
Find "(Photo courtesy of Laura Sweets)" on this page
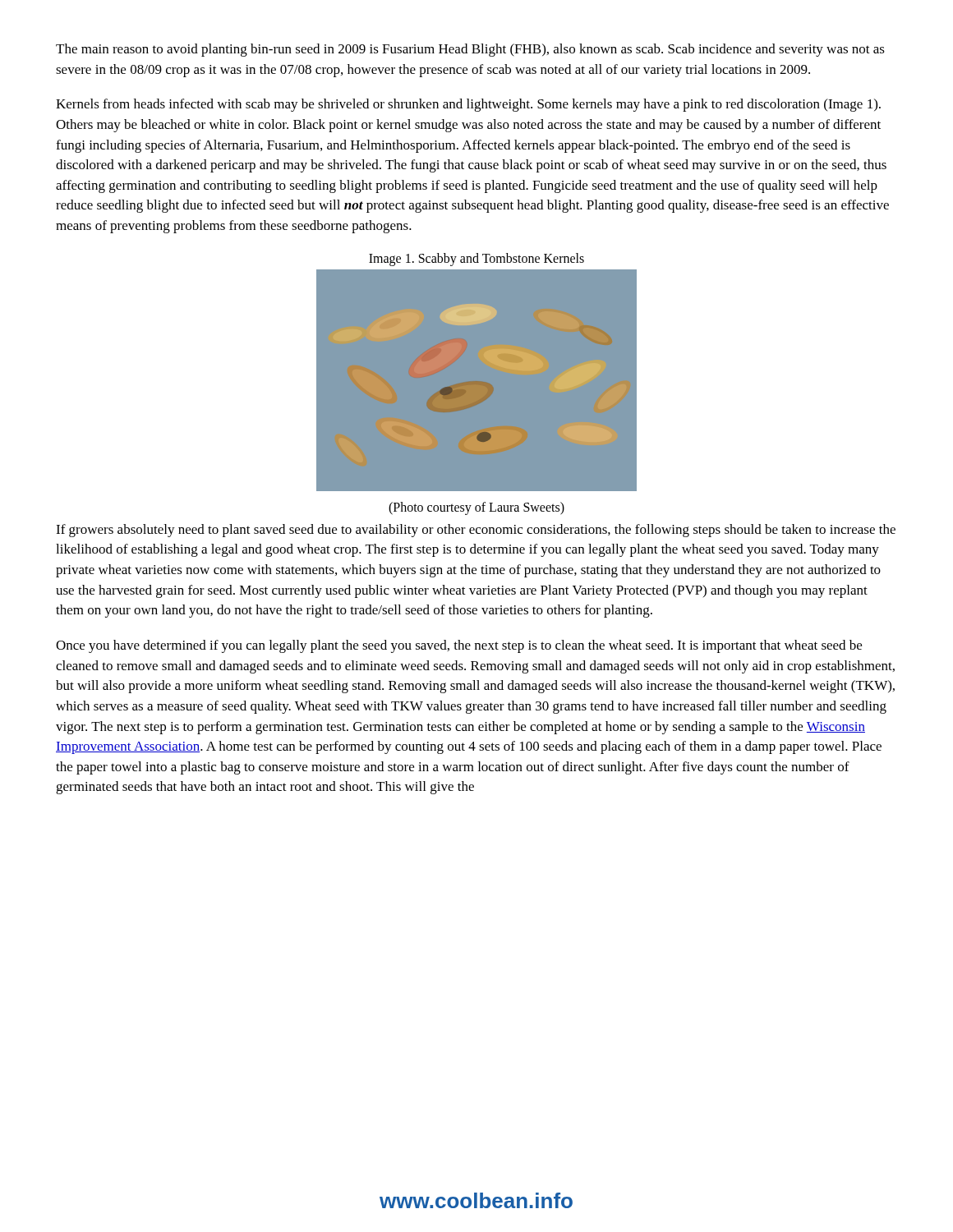click(476, 507)
